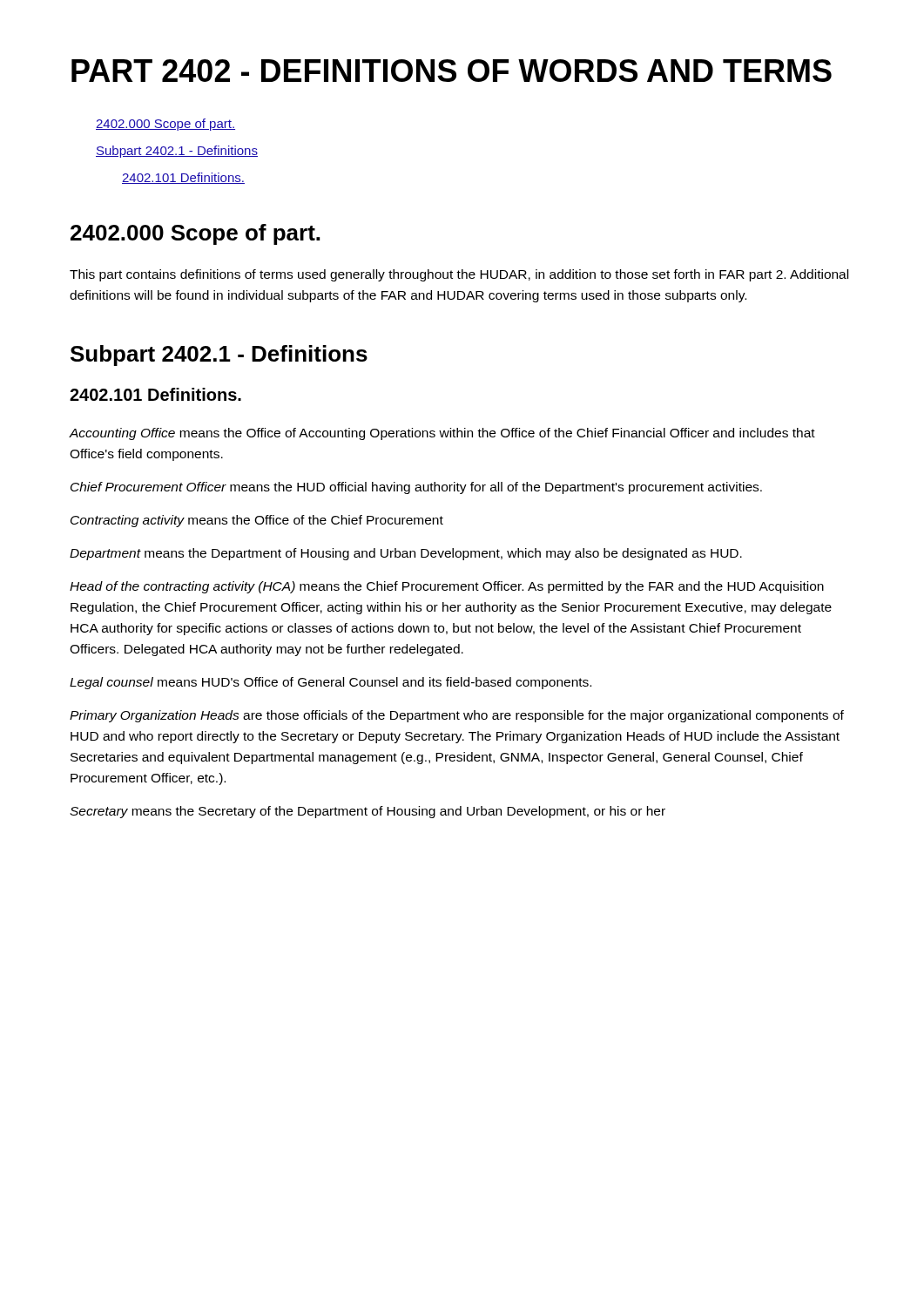Image resolution: width=924 pixels, height=1307 pixels.
Task: Locate the text block with the text "This part contains"
Action: [459, 285]
